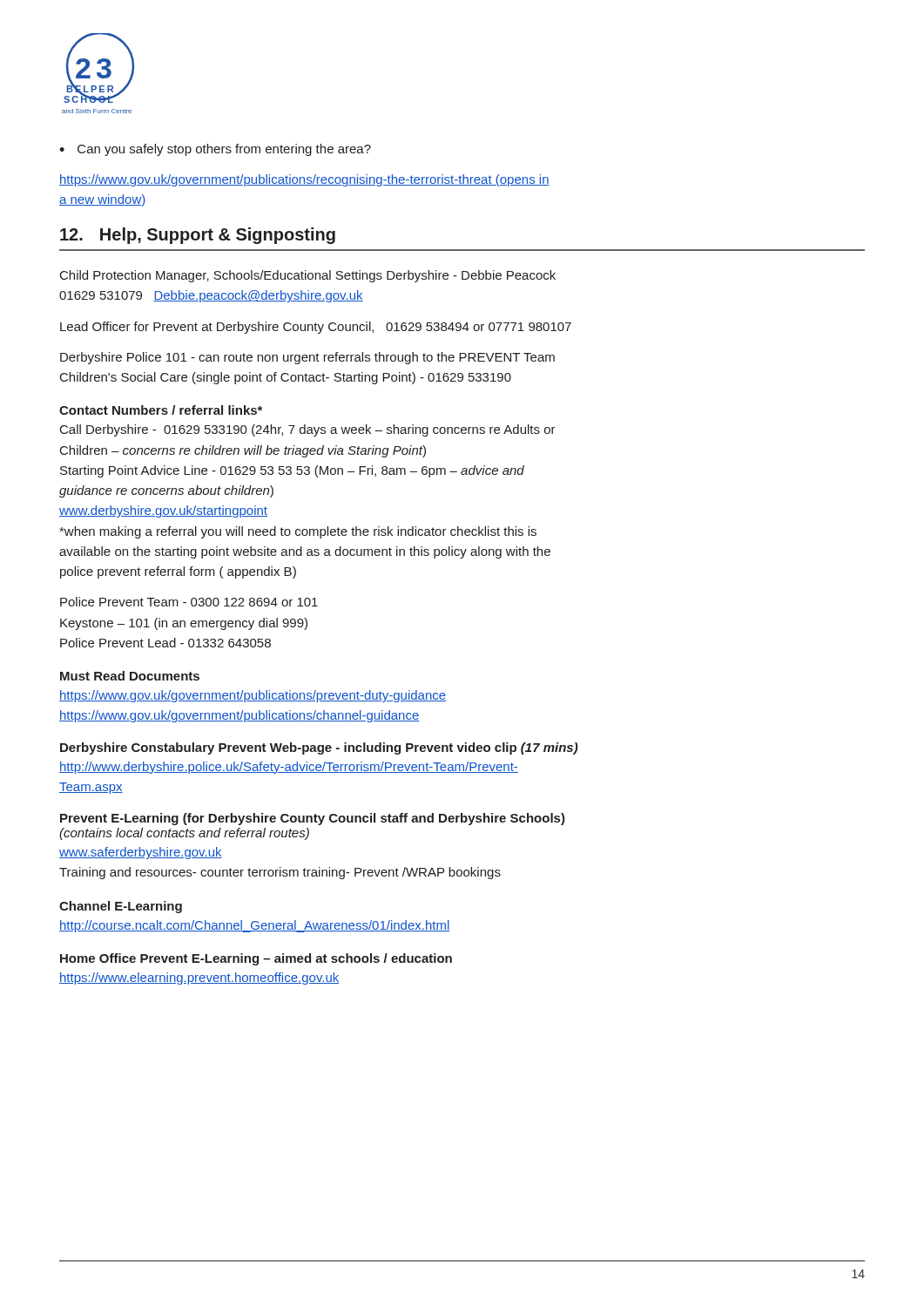Find the block on this page that starts "Derbyshire Police 101 - can route non"
The height and width of the screenshot is (1307, 924).
click(x=307, y=367)
